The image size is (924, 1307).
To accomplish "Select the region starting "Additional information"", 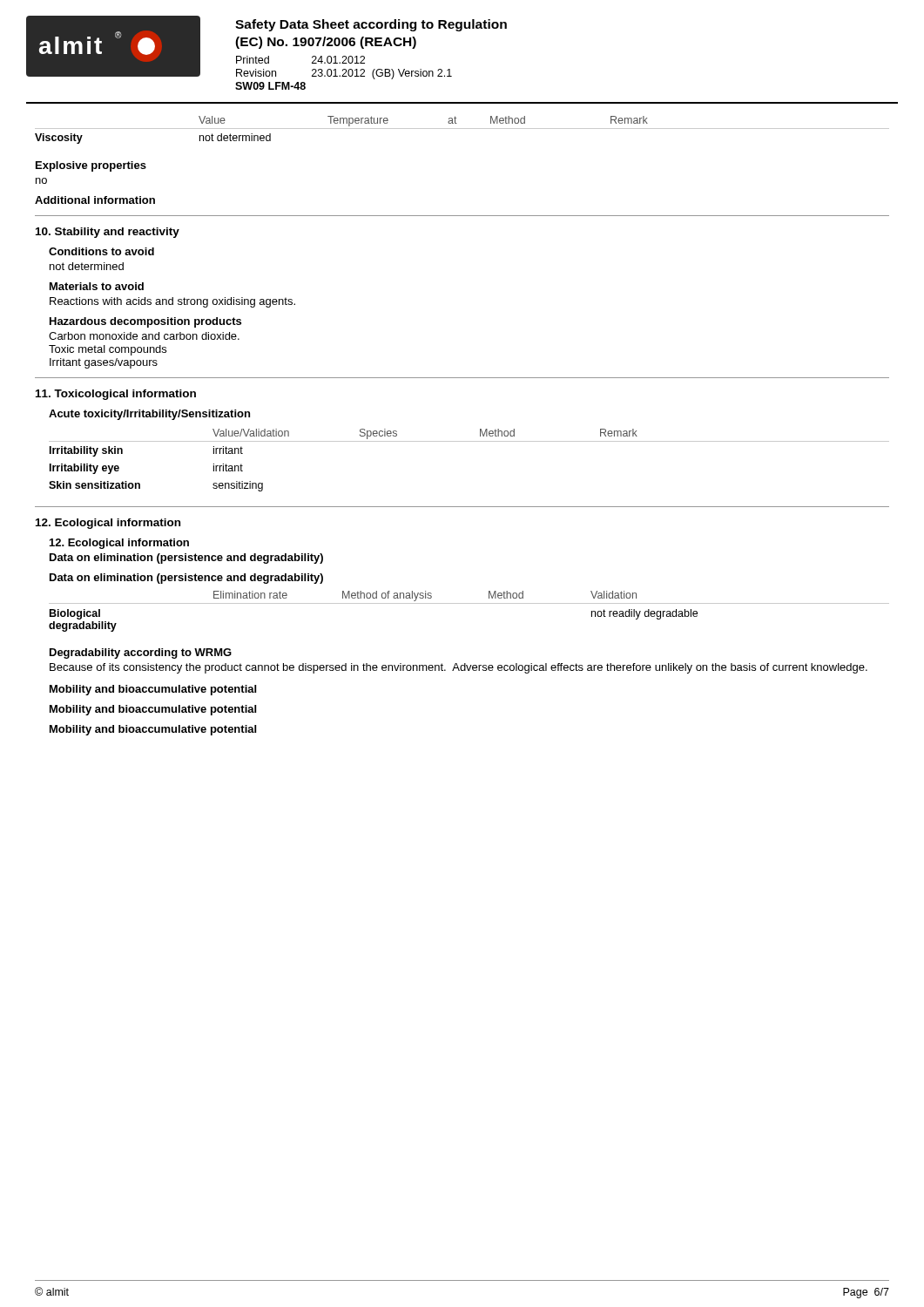I will click(95, 200).
